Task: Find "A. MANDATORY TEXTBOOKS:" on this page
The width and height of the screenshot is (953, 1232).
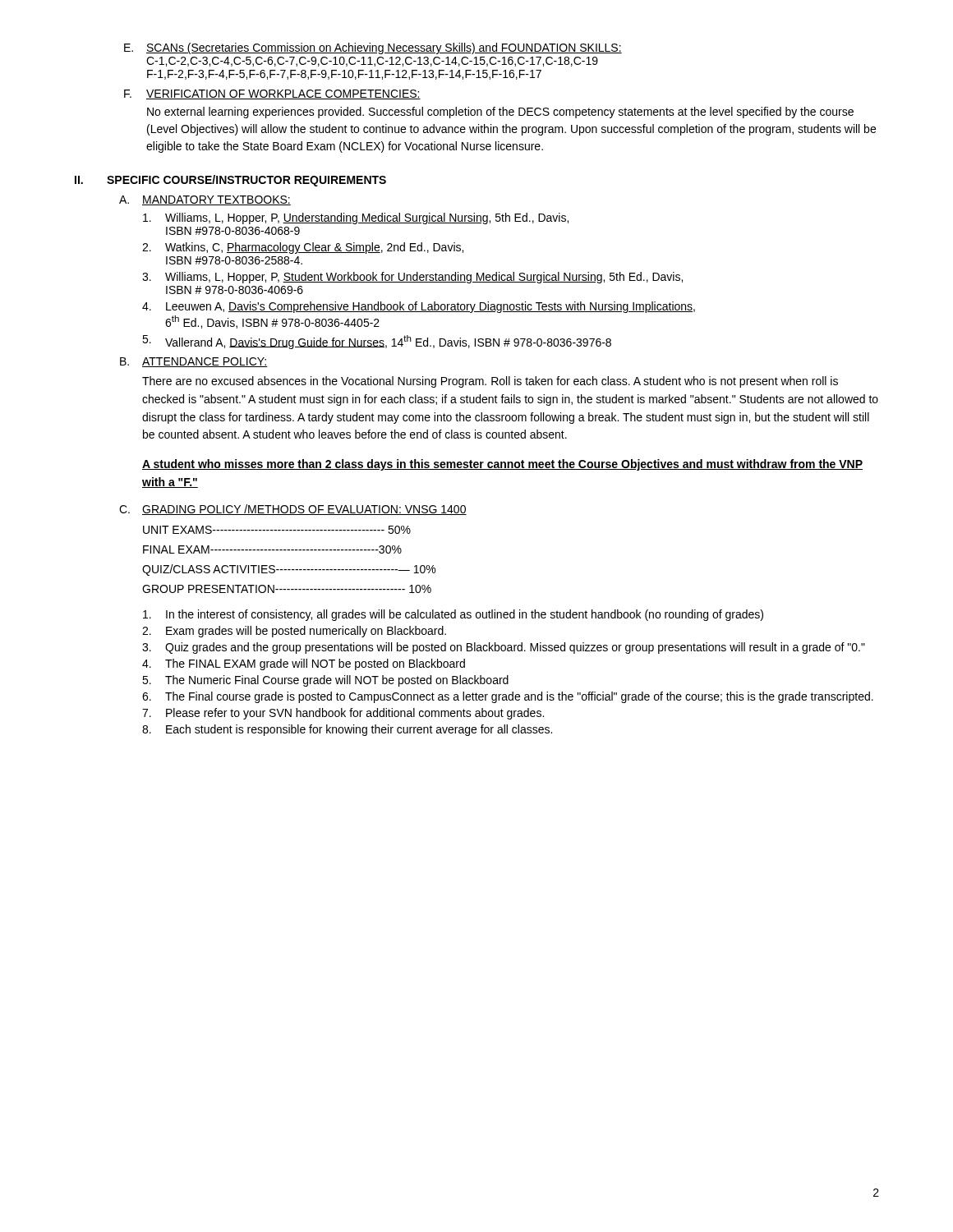Action: click(205, 200)
